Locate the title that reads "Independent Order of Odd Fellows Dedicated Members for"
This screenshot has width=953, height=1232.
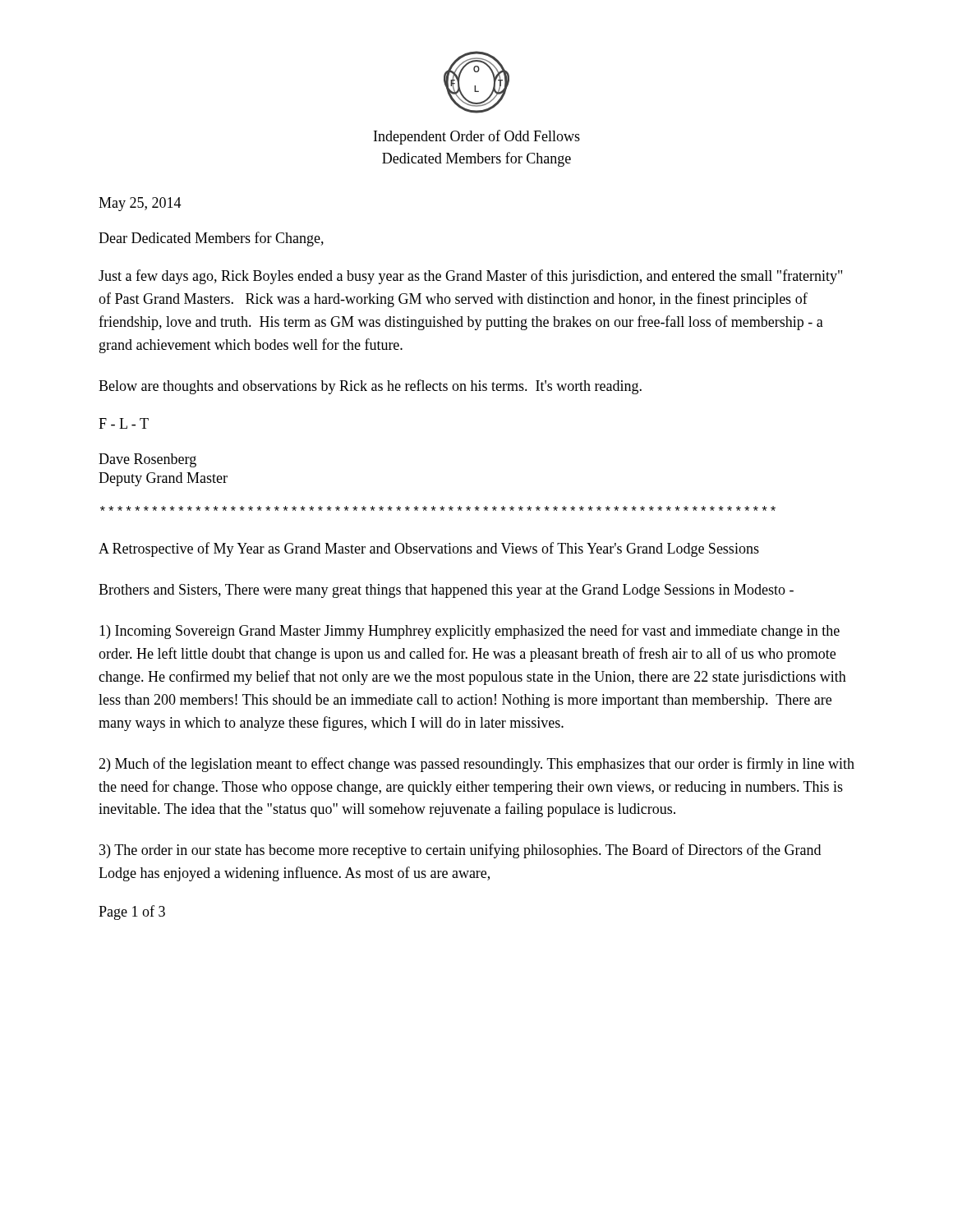[476, 147]
